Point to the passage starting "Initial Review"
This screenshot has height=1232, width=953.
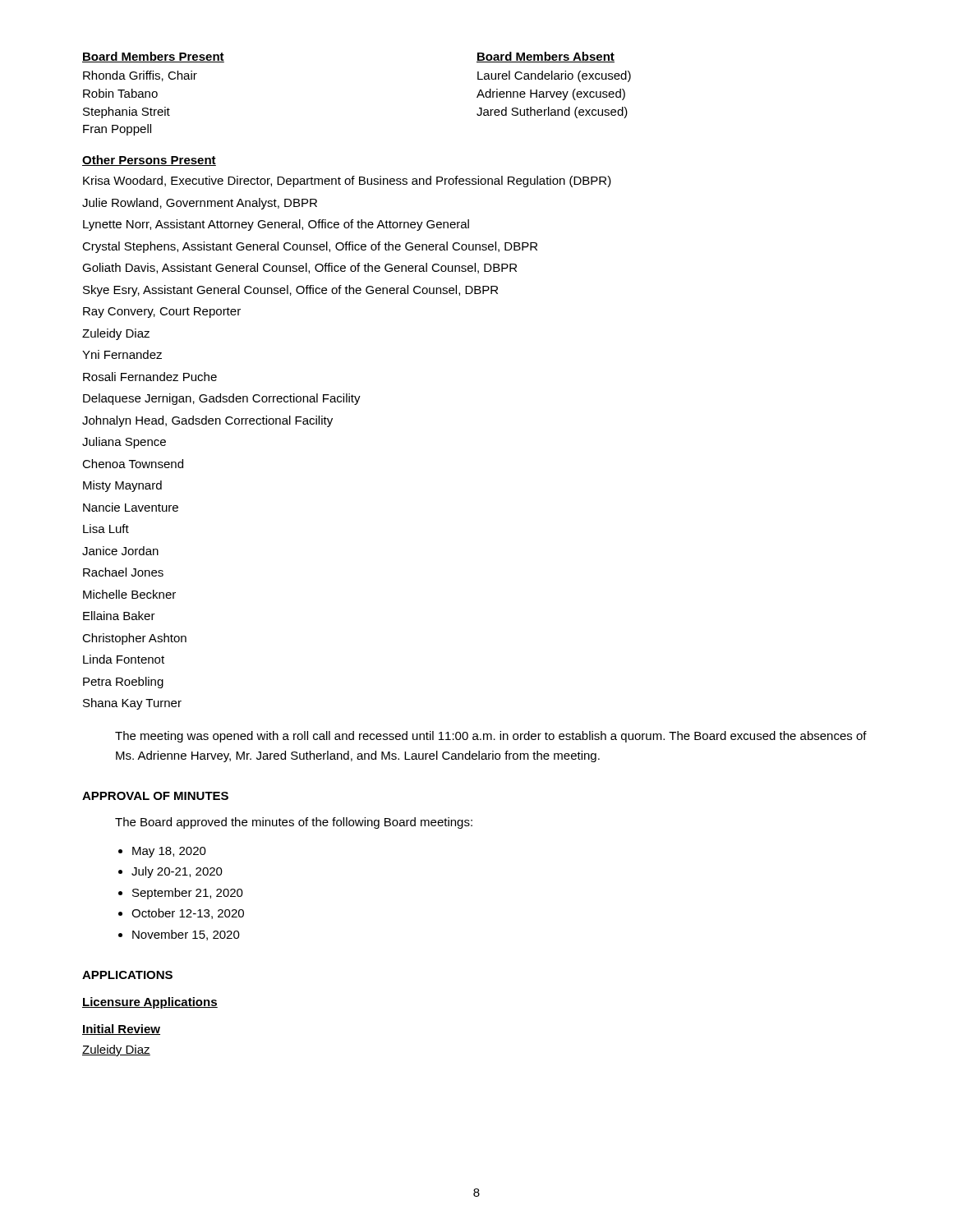click(121, 1029)
